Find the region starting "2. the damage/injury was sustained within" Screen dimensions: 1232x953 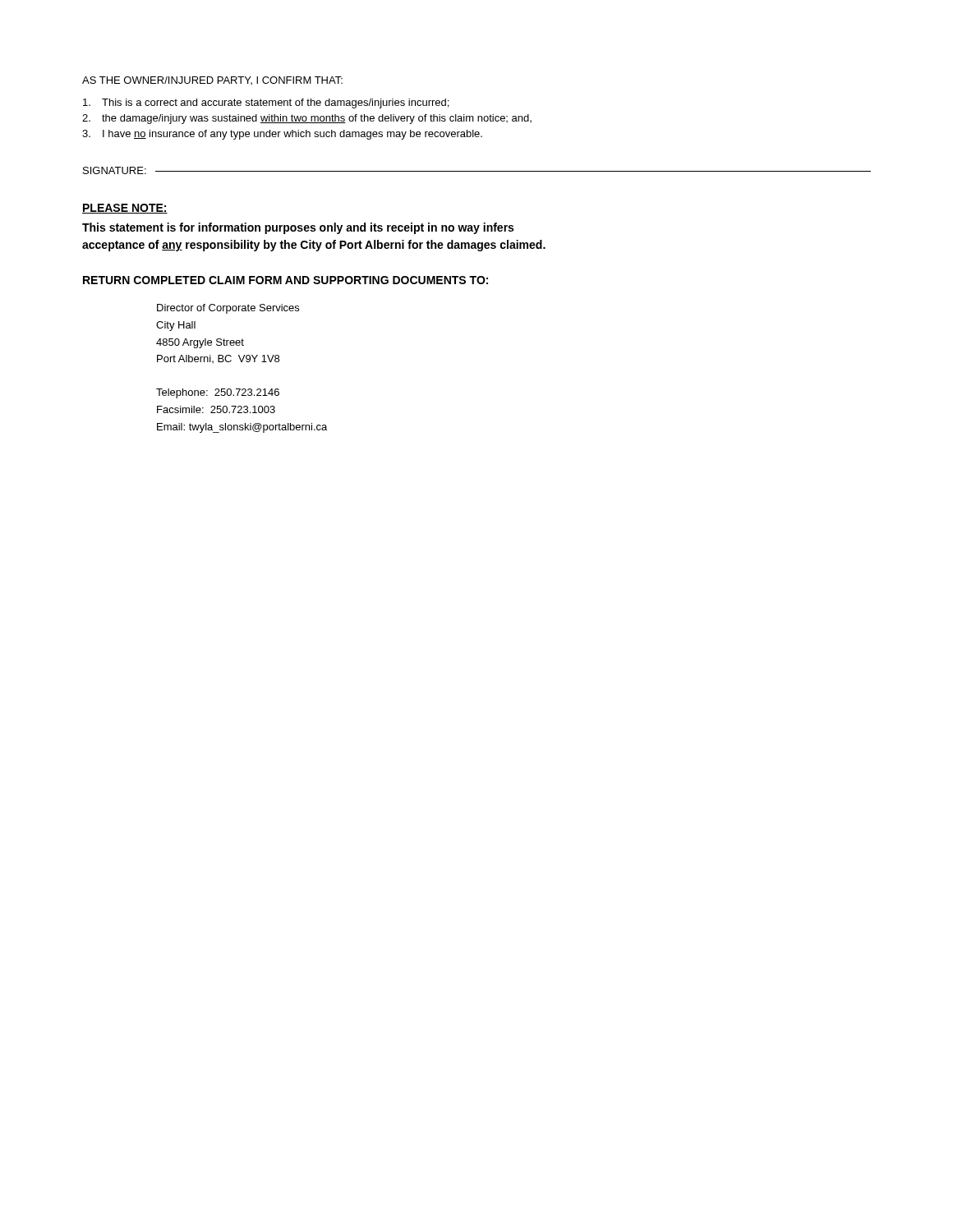pyautogui.click(x=307, y=118)
